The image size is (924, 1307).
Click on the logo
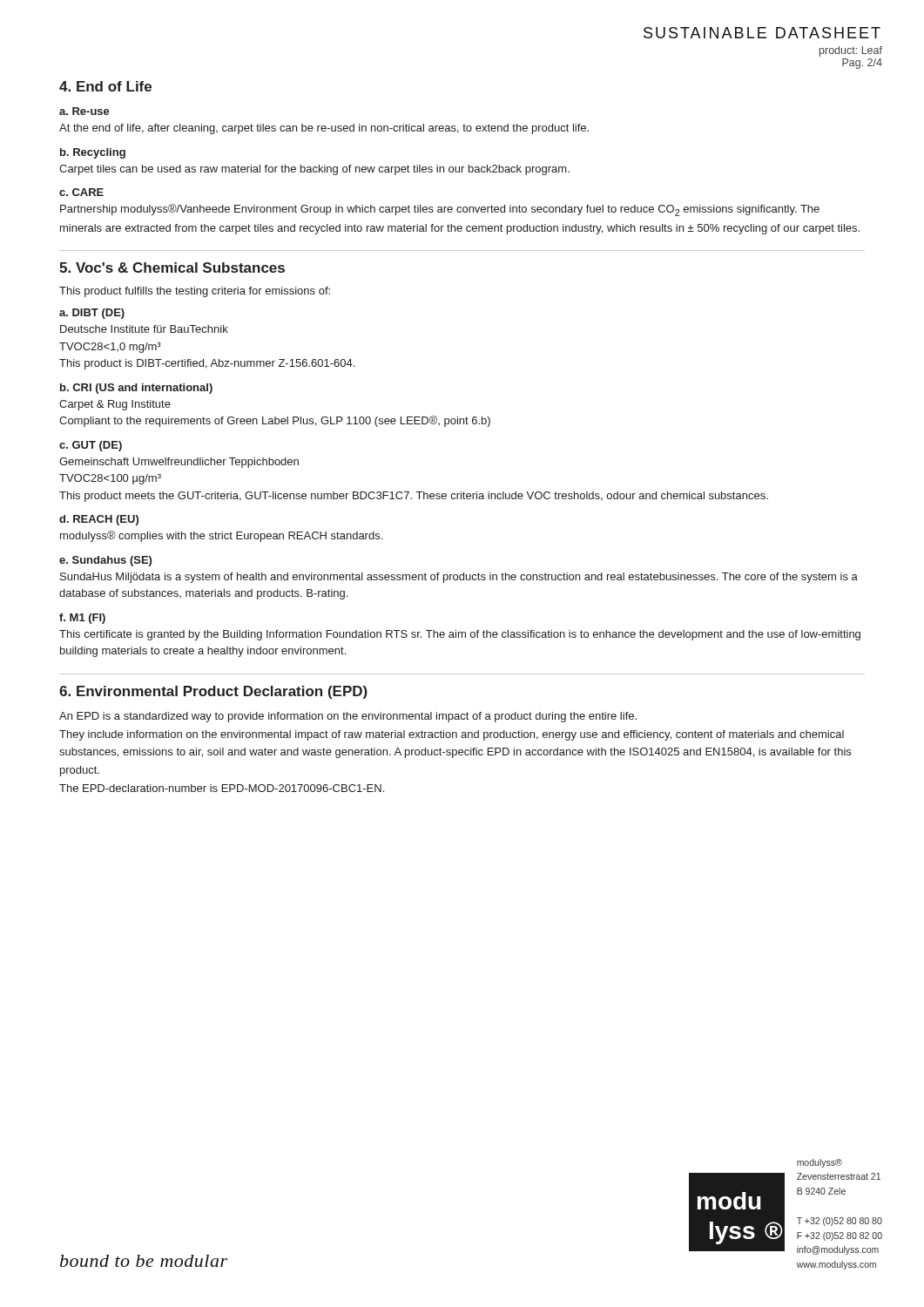(x=736, y=1214)
